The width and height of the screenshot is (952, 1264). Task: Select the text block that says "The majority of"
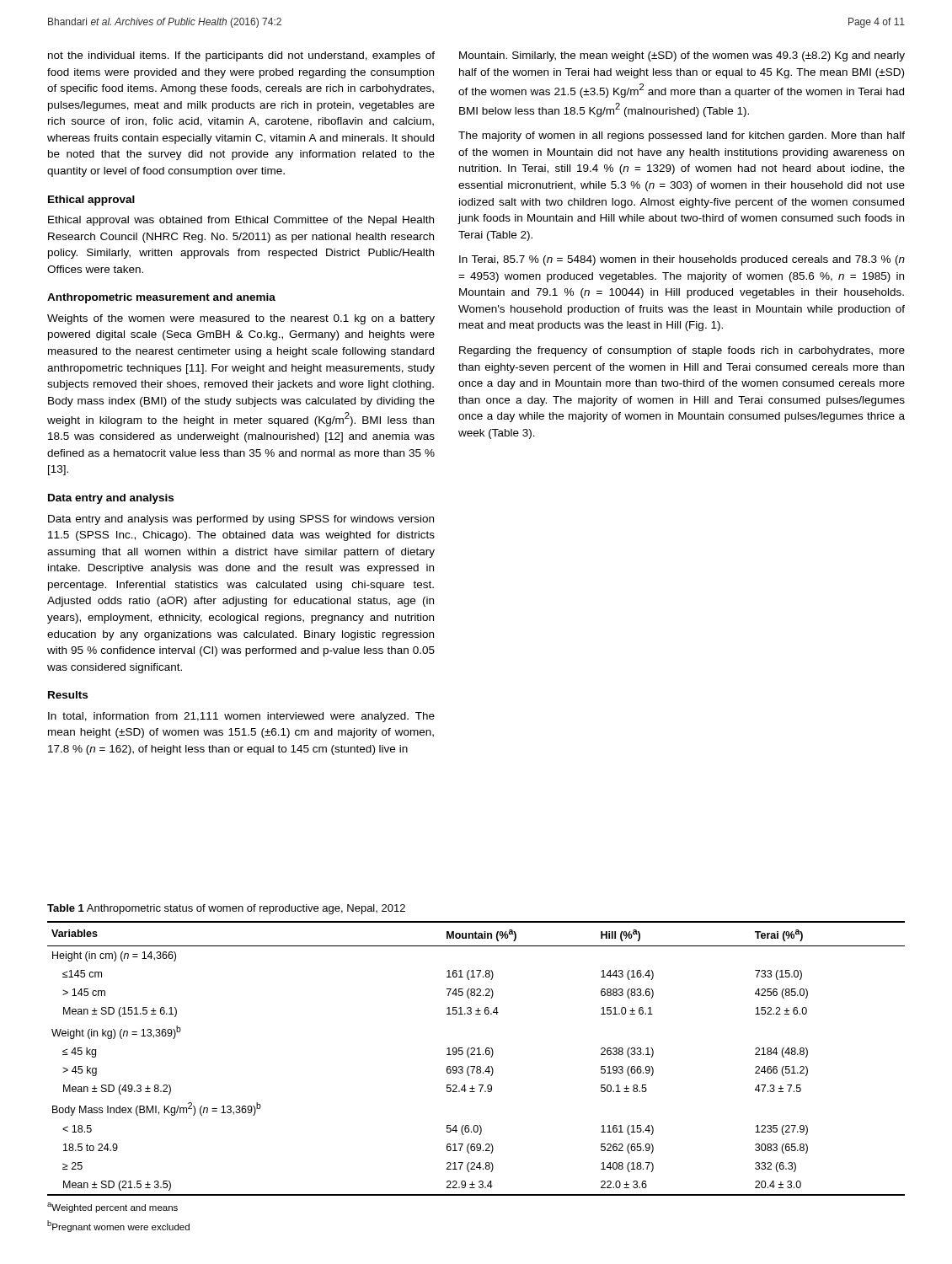pyautogui.click(x=682, y=185)
